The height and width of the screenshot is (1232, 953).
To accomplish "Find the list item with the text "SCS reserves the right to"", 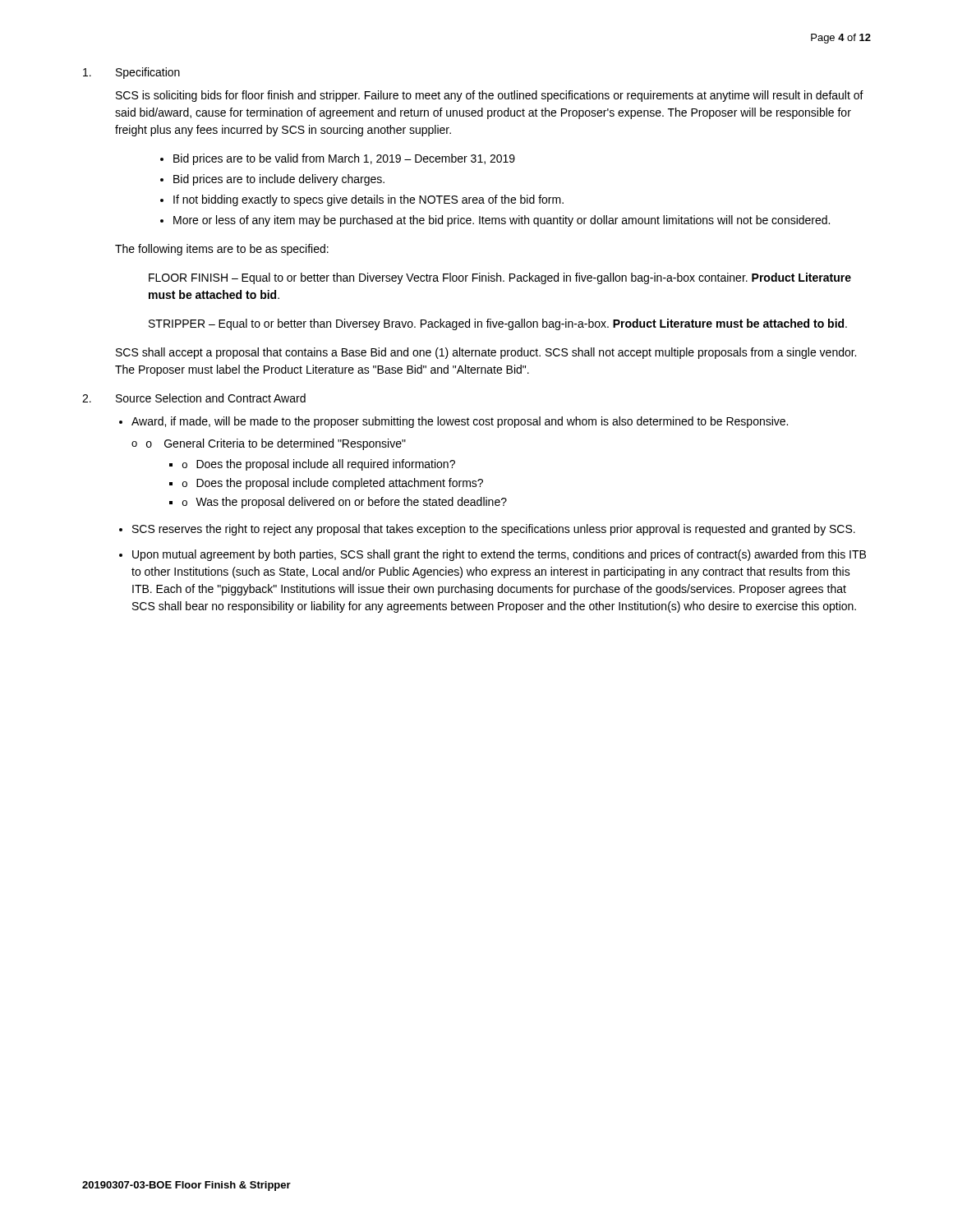I will (494, 529).
